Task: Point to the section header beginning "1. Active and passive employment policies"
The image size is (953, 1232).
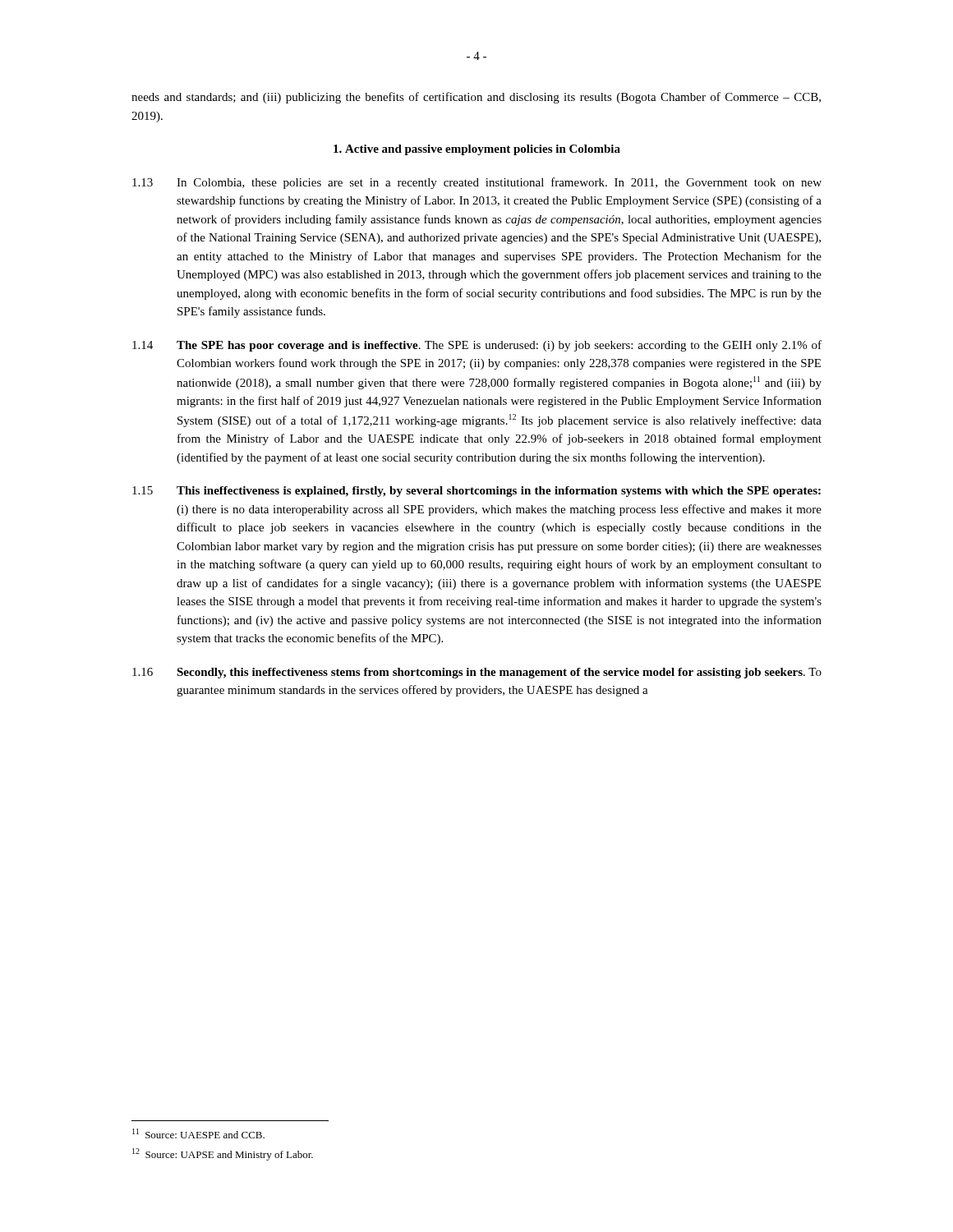Action: (476, 149)
